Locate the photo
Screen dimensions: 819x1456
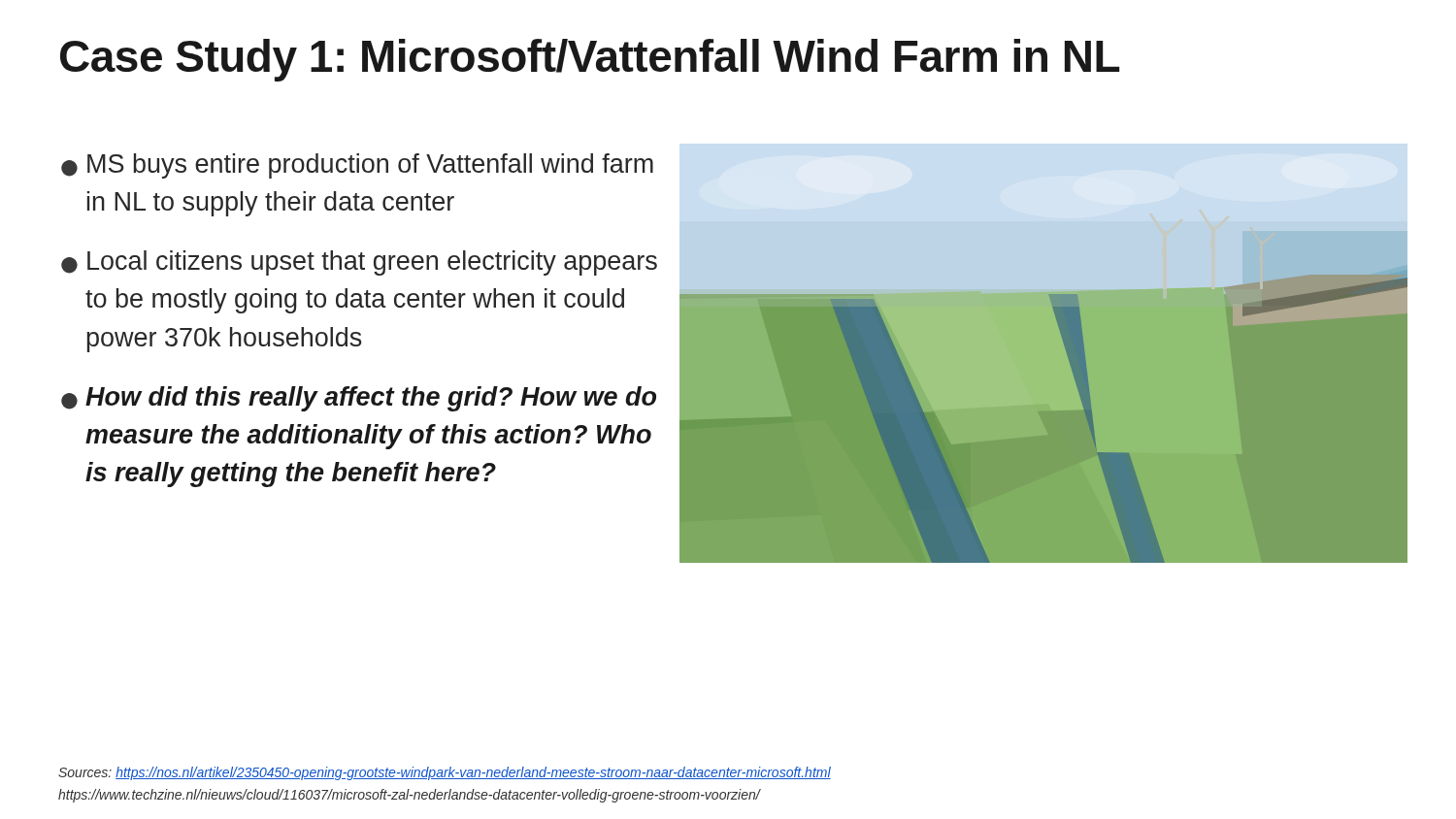tap(1044, 353)
